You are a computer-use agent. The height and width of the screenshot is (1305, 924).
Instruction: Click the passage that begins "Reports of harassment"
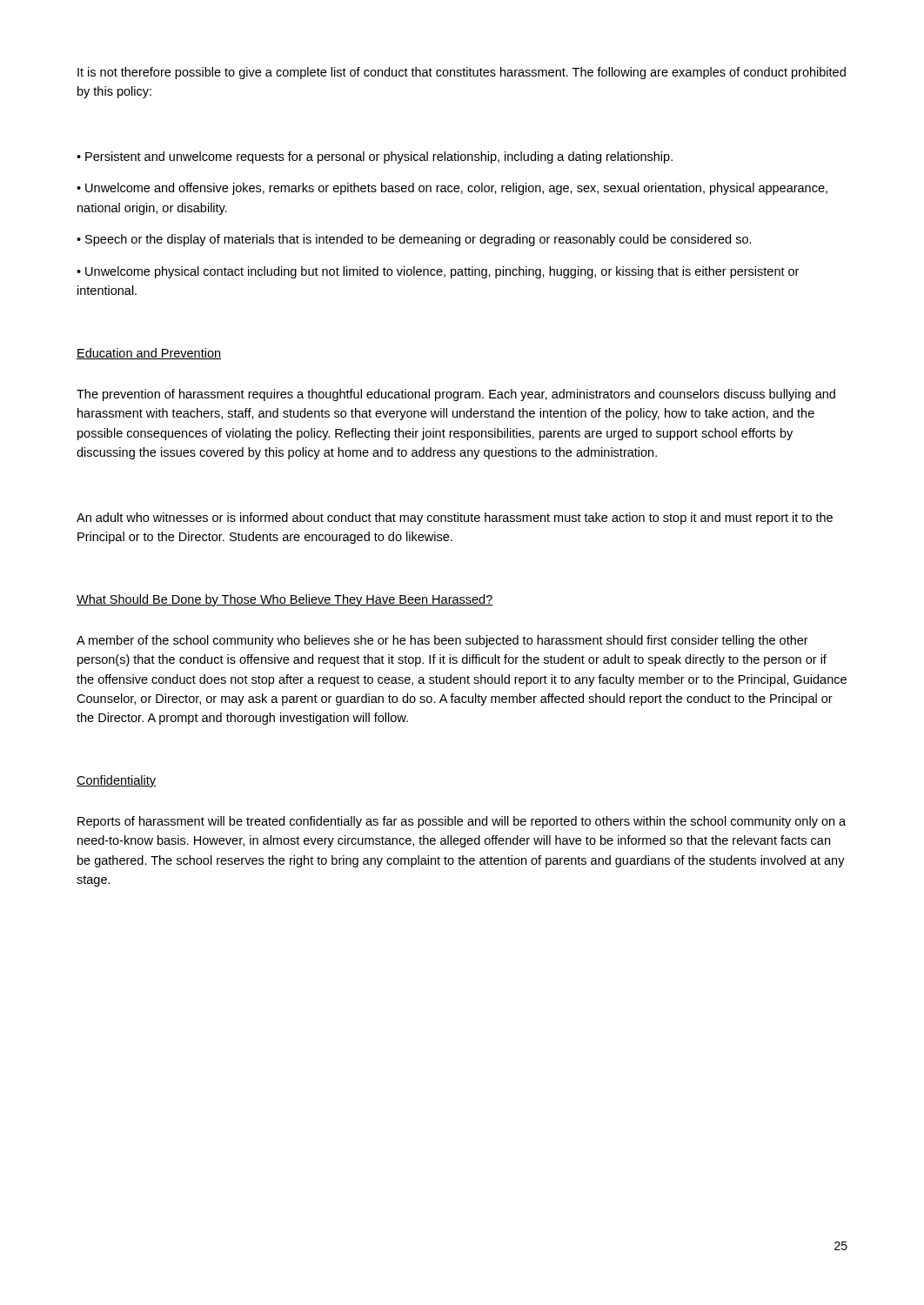pos(461,850)
